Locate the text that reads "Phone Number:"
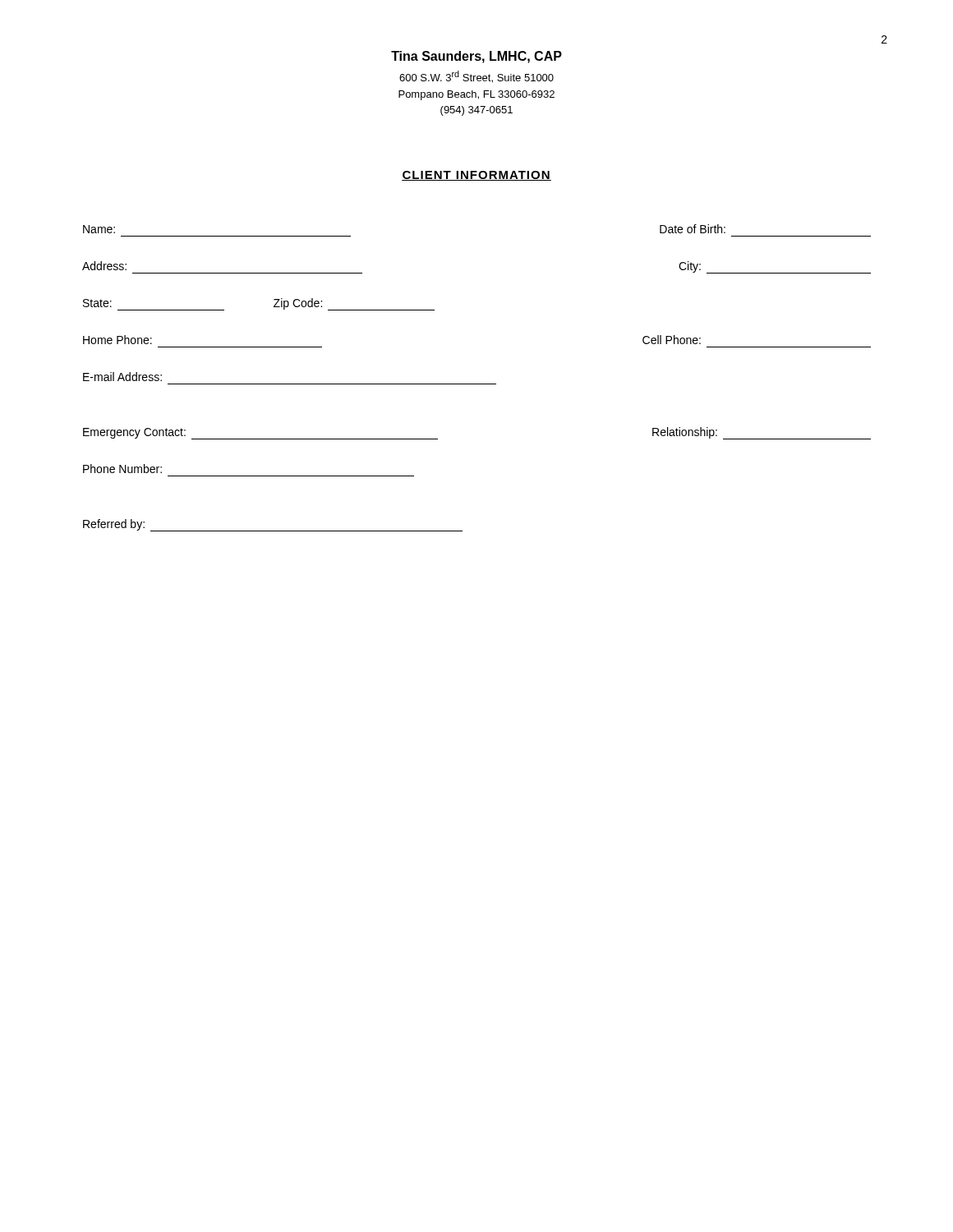Viewport: 953px width, 1232px height. (x=248, y=469)
